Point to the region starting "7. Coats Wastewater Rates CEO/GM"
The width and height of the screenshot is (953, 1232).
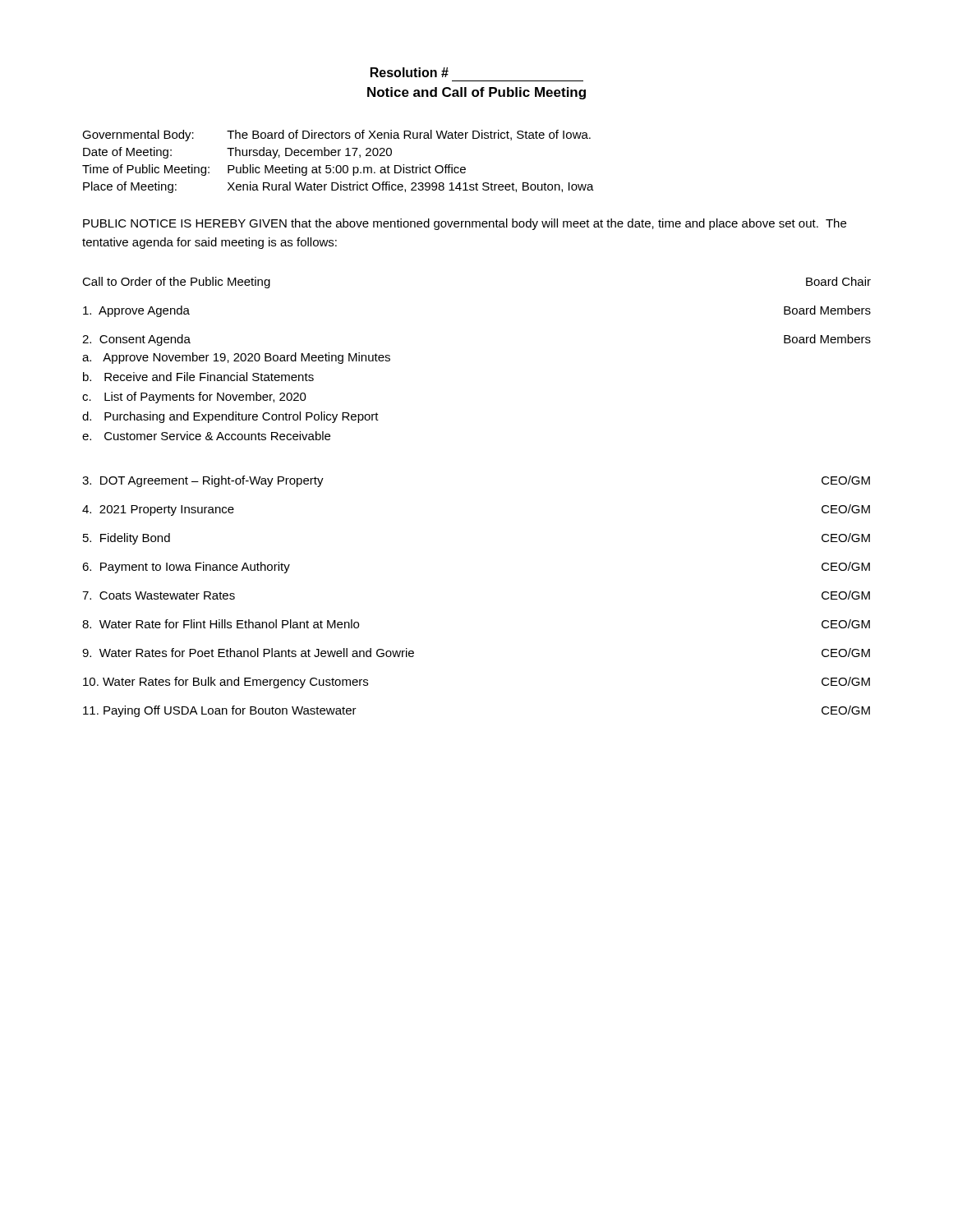click(156, 596)
